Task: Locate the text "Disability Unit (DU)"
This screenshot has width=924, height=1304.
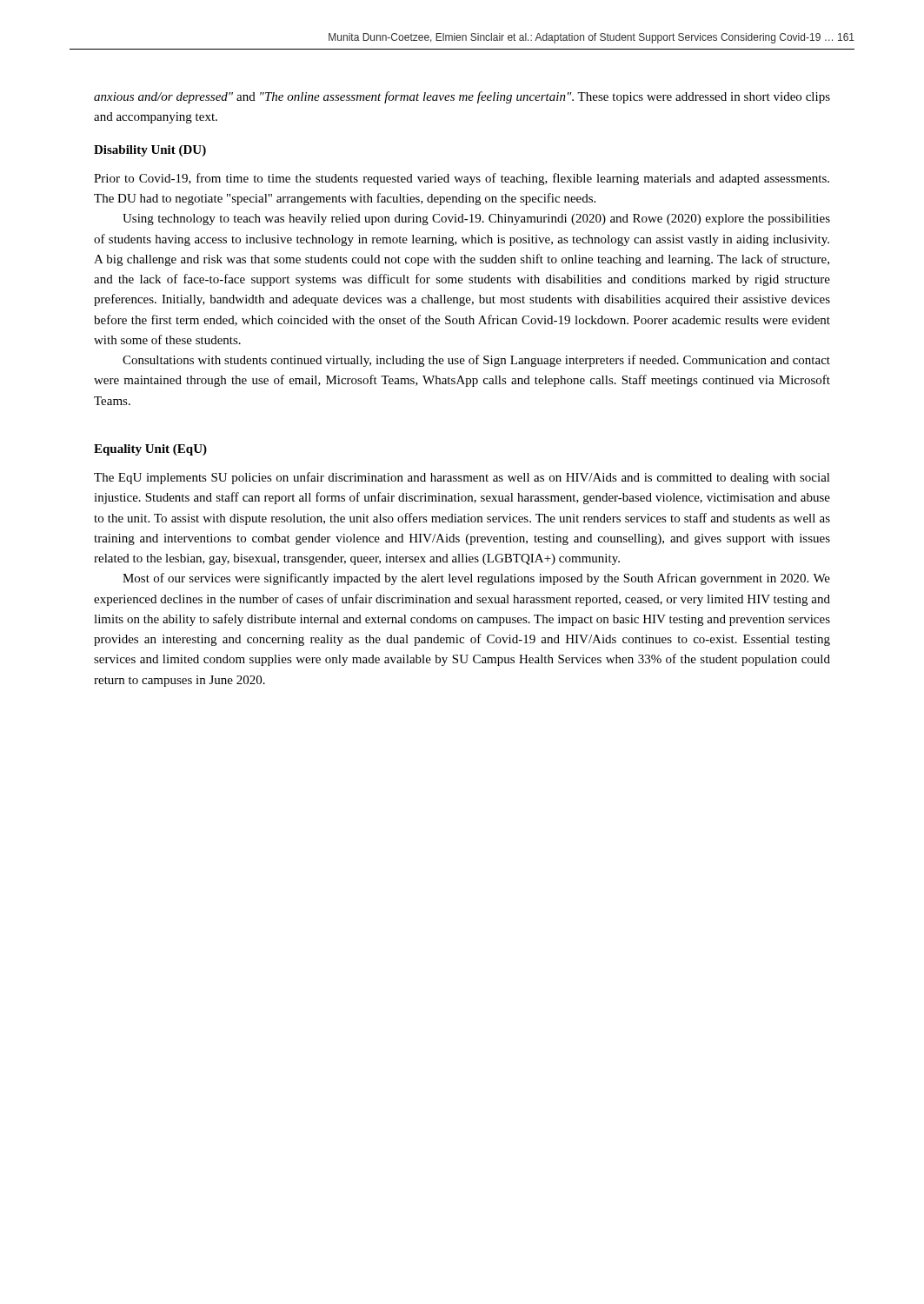Action: [150, 149]
